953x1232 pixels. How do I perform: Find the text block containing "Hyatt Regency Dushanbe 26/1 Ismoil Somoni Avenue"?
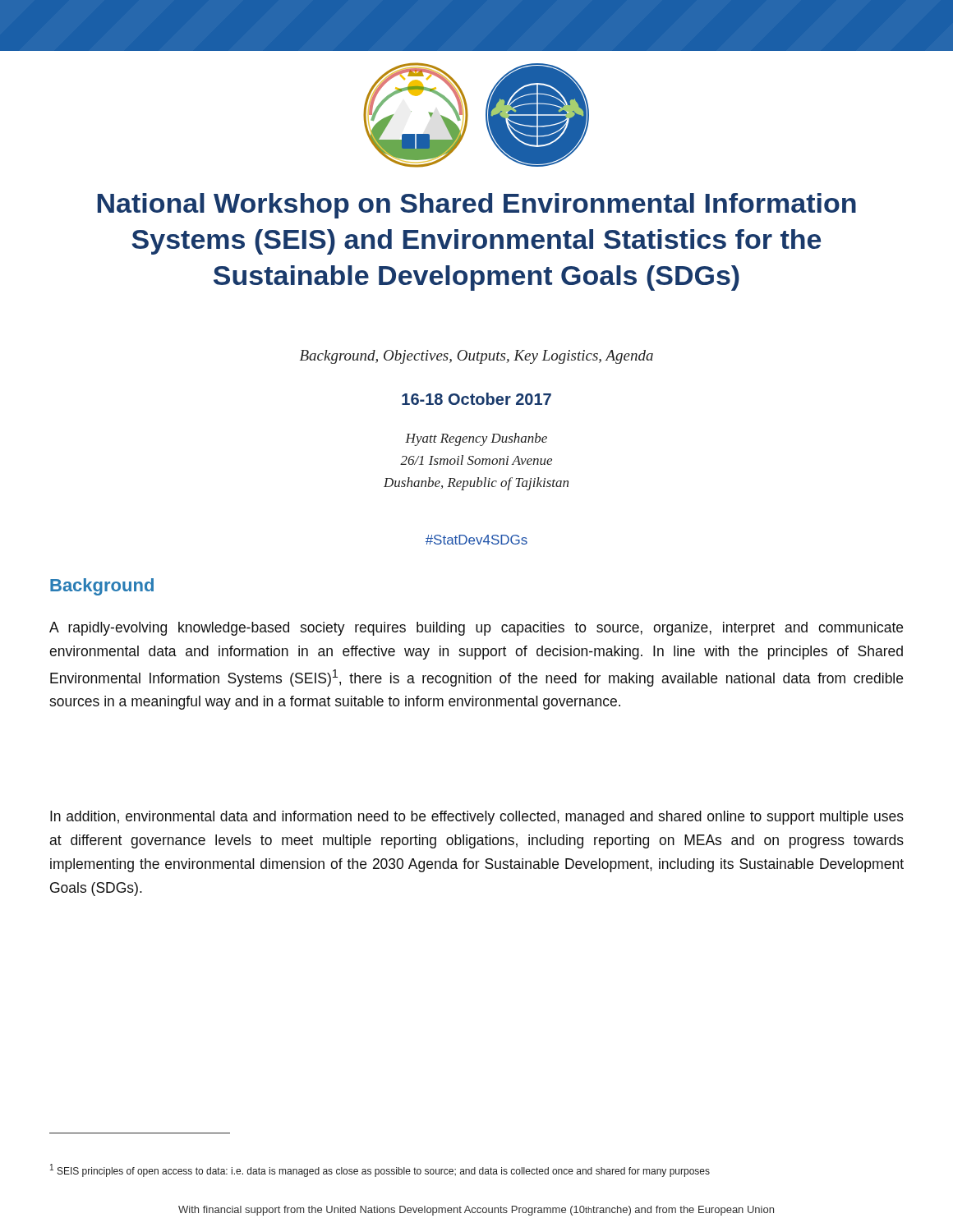pyautogui.click(x=476, y=460)
